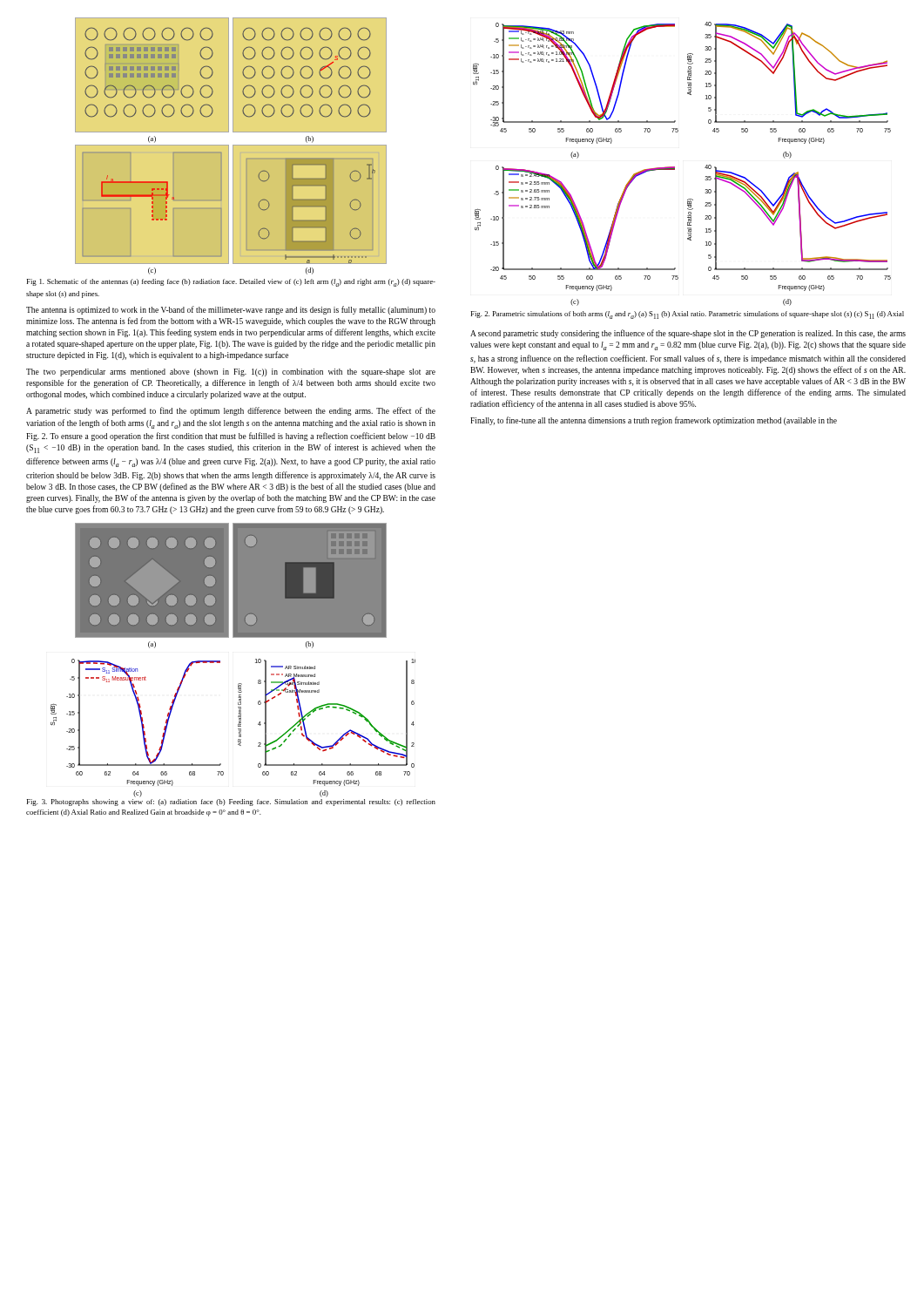
Task: Select the region starting "Fig. 3. Photographs showing a view of:"
Action: pos(231,807)
